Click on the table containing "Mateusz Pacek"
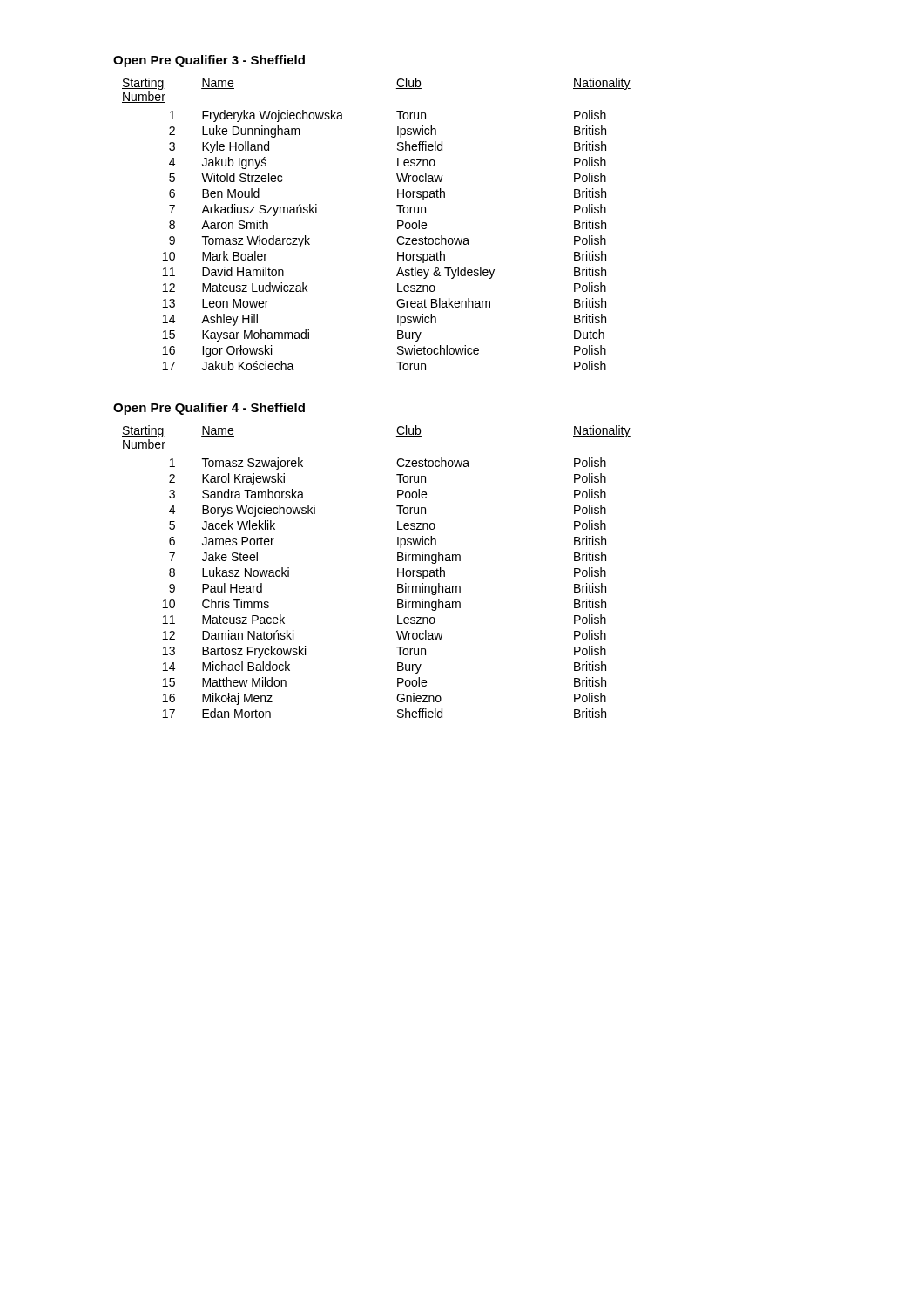This screenshot has height=1307, width=924. [x=440, y=572]
